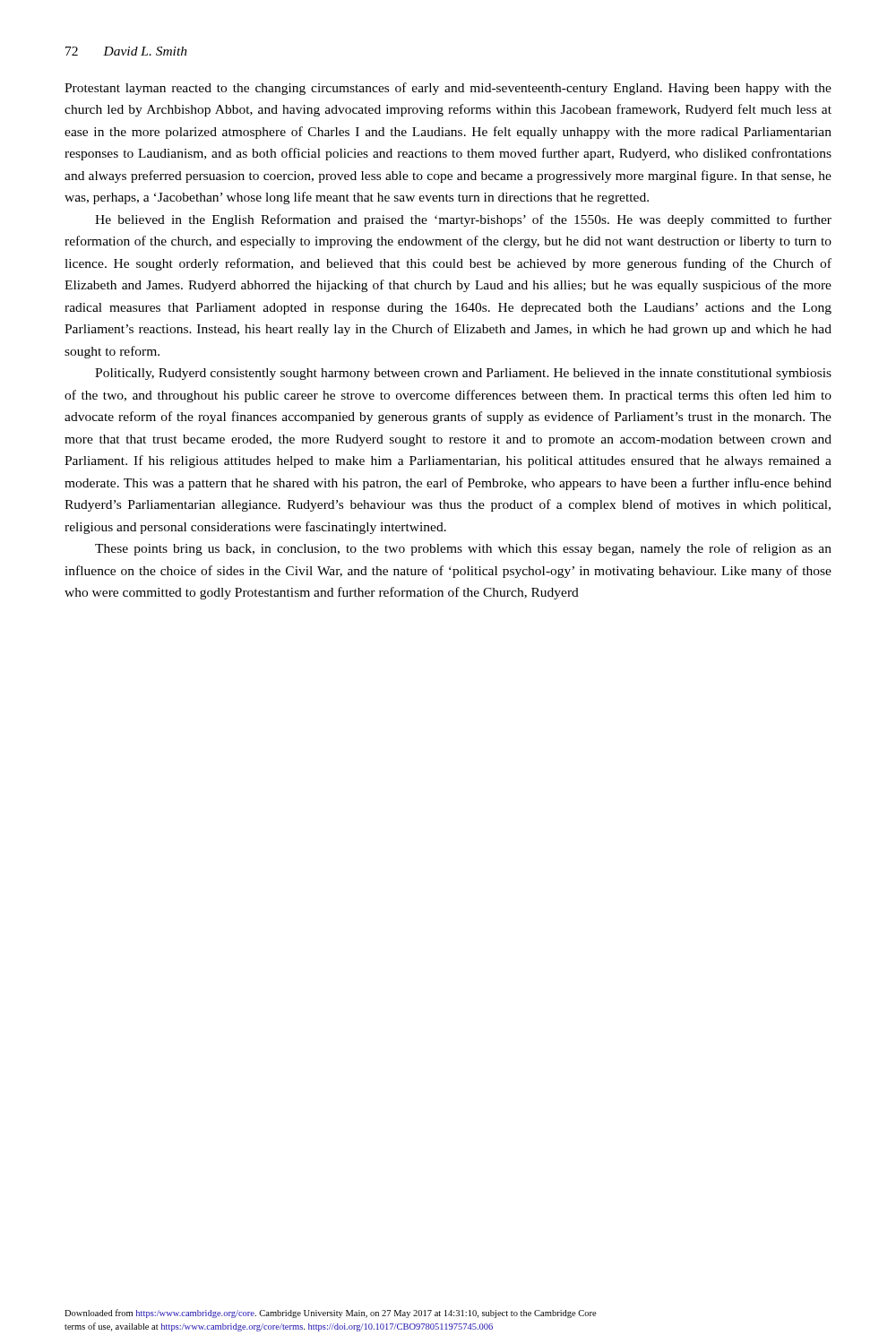The image size is (896, 1344).
Task: Find the text block with the text "These points bring us back, in"
Action: (x=448, y=571)
